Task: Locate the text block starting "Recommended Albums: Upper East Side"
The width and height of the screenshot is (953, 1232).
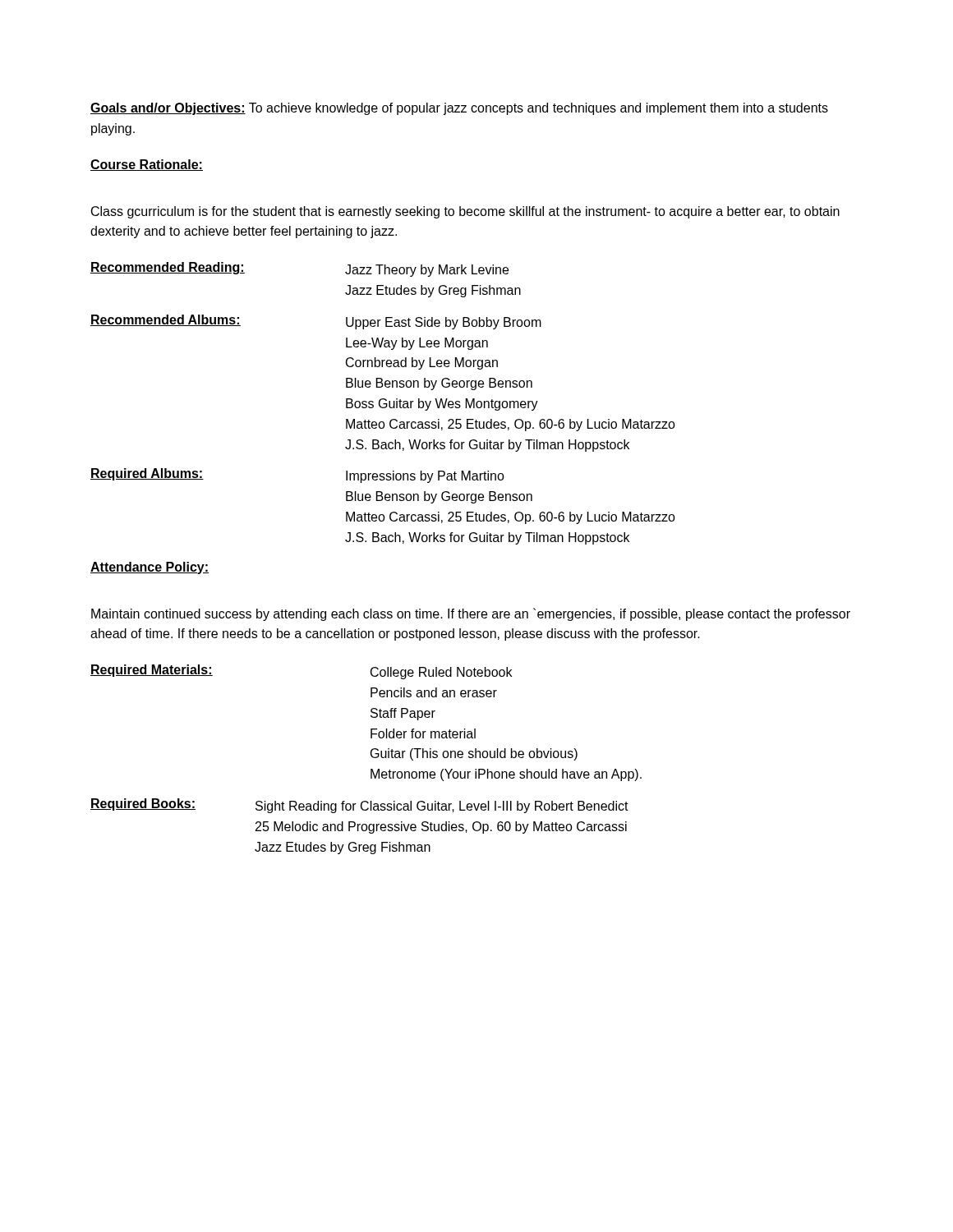Action: pos(476,384)
